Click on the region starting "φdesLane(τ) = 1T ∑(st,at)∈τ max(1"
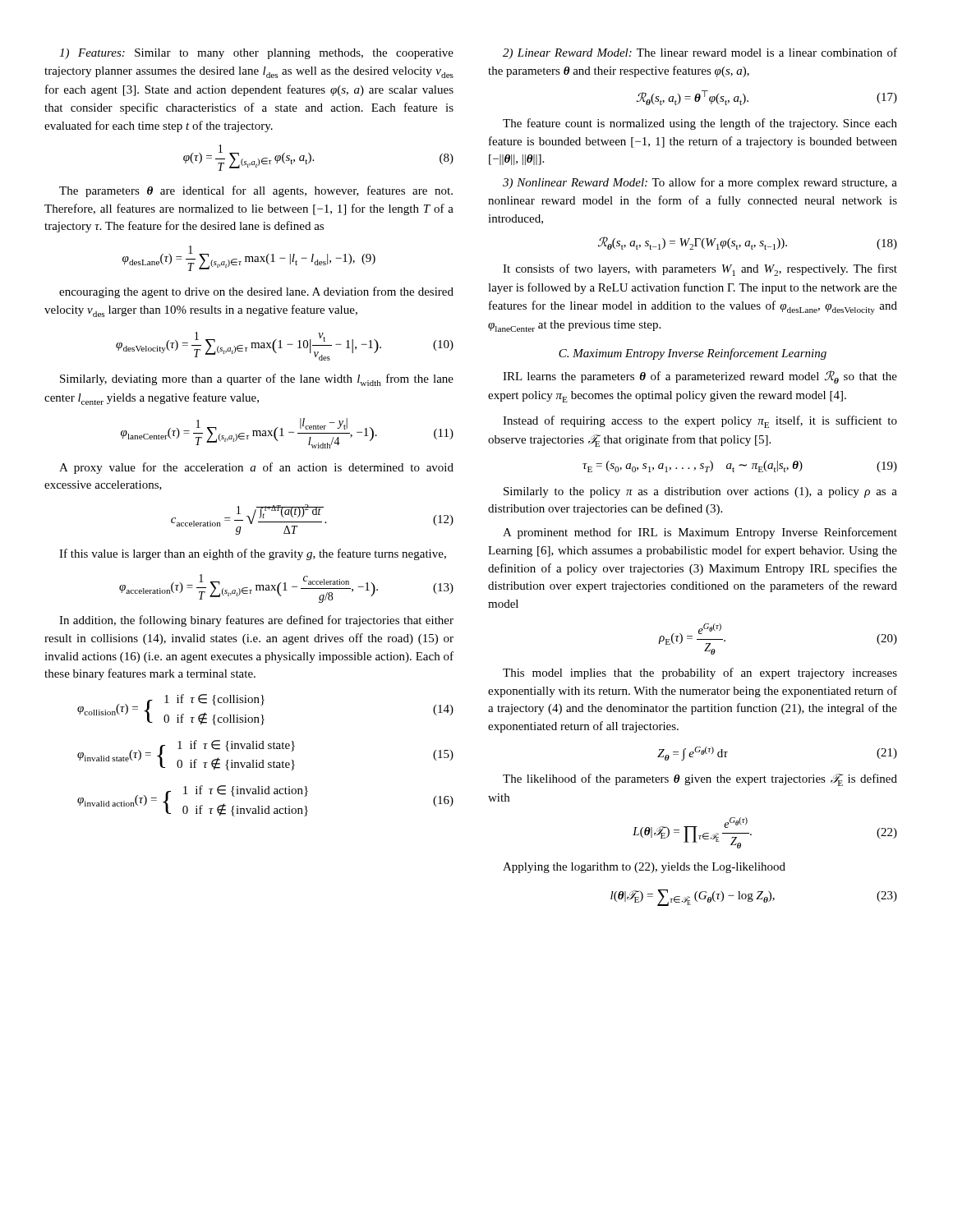Screen dimensions: 1232x953 [249, 260]
